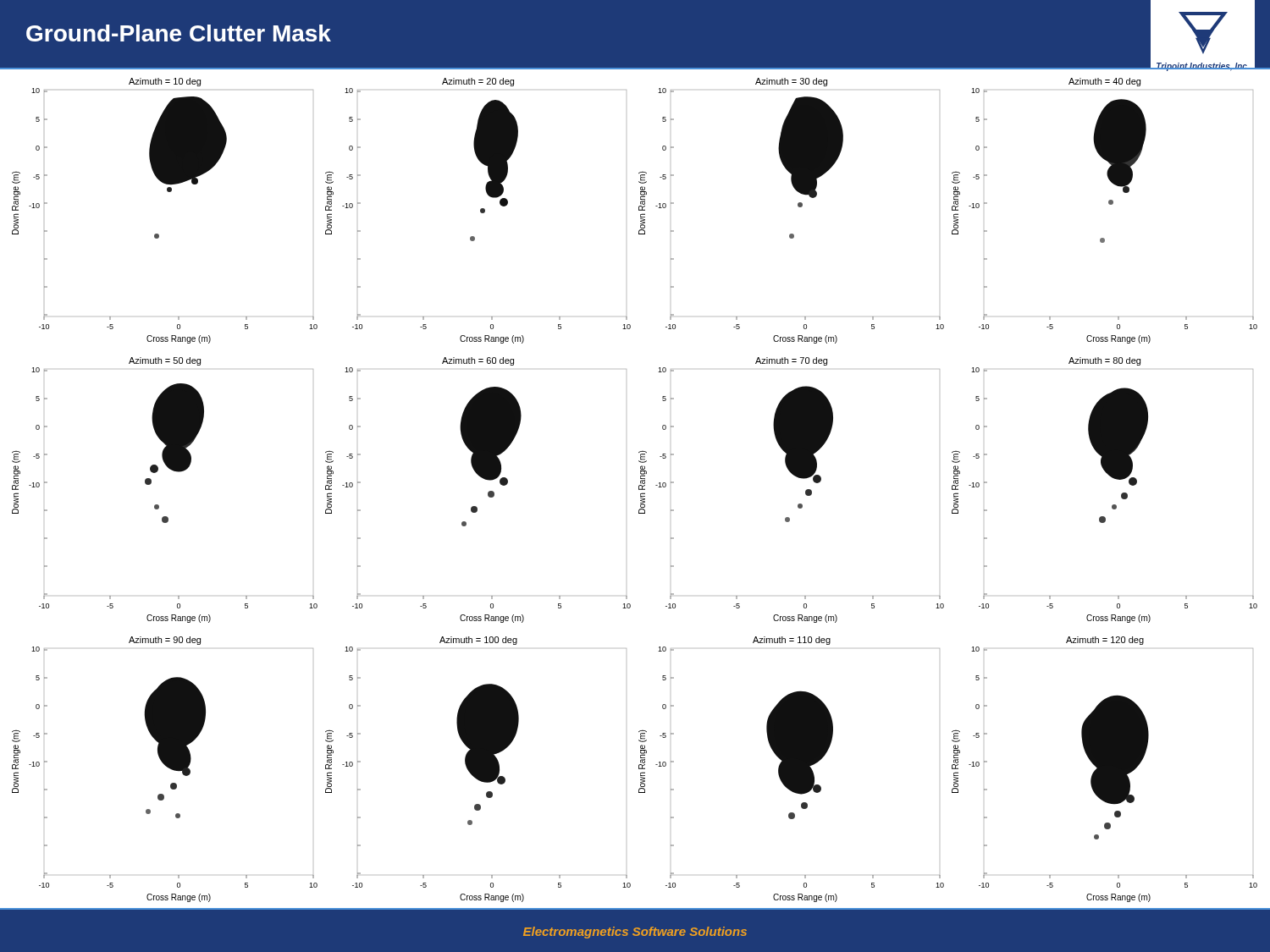This screenshot has height=952, width=1270.
Task: Click on the infographic
Action: coord(635,489)
